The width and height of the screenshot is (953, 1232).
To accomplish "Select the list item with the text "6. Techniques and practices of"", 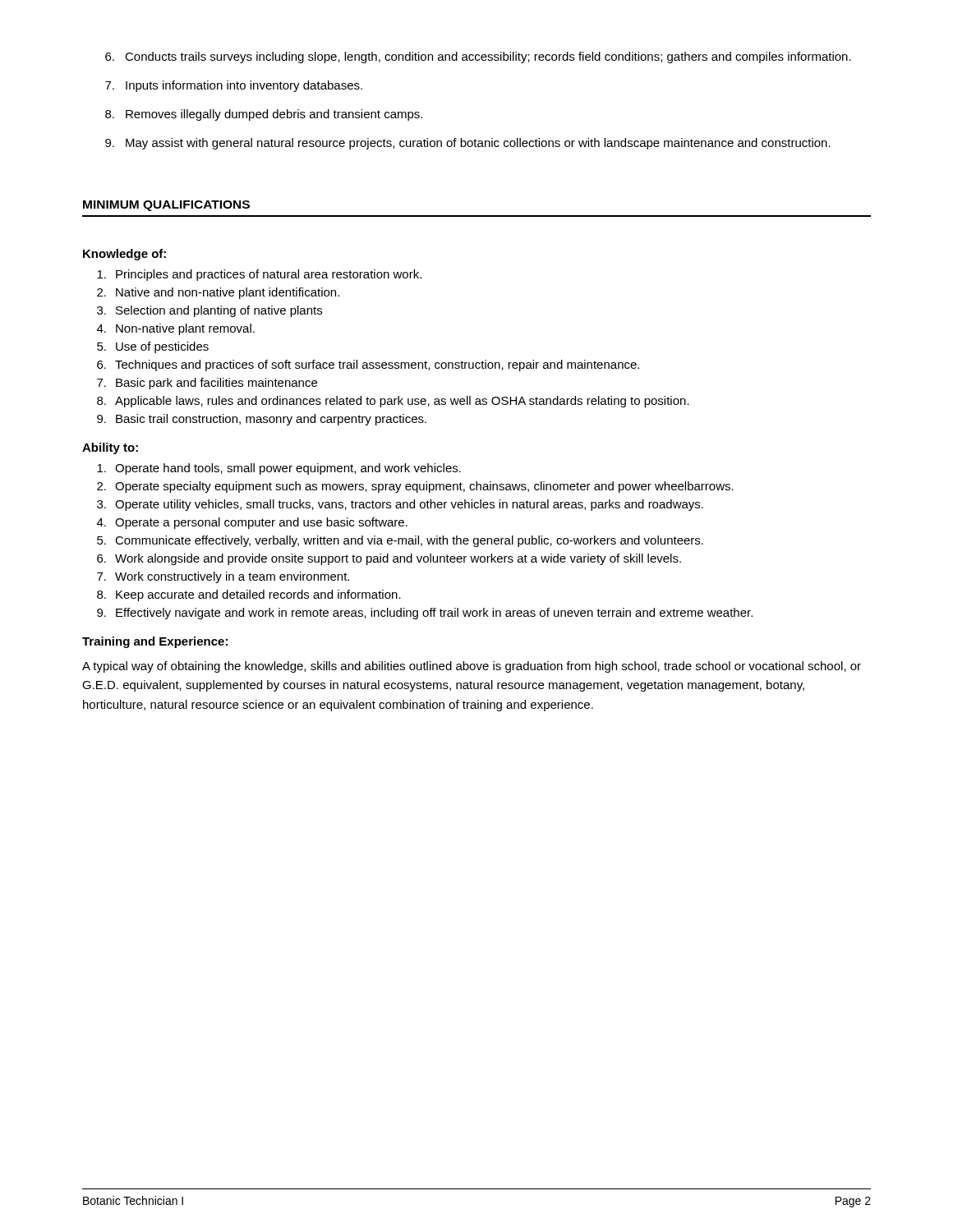I will (x=476, y=364).
